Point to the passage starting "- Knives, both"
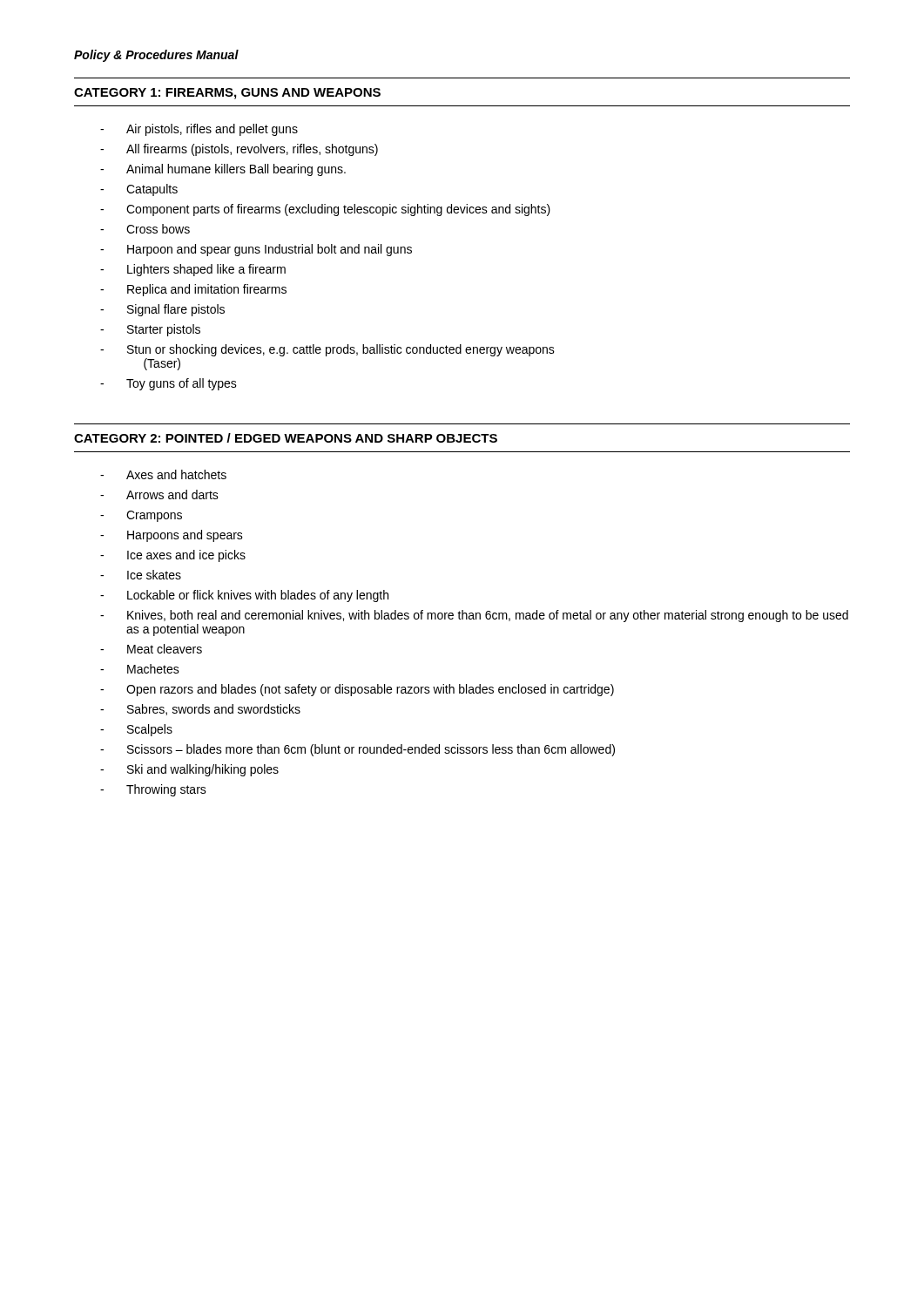Image resolution: width=924 pixels, height=1307 pixels. click(x=475, y=622)
